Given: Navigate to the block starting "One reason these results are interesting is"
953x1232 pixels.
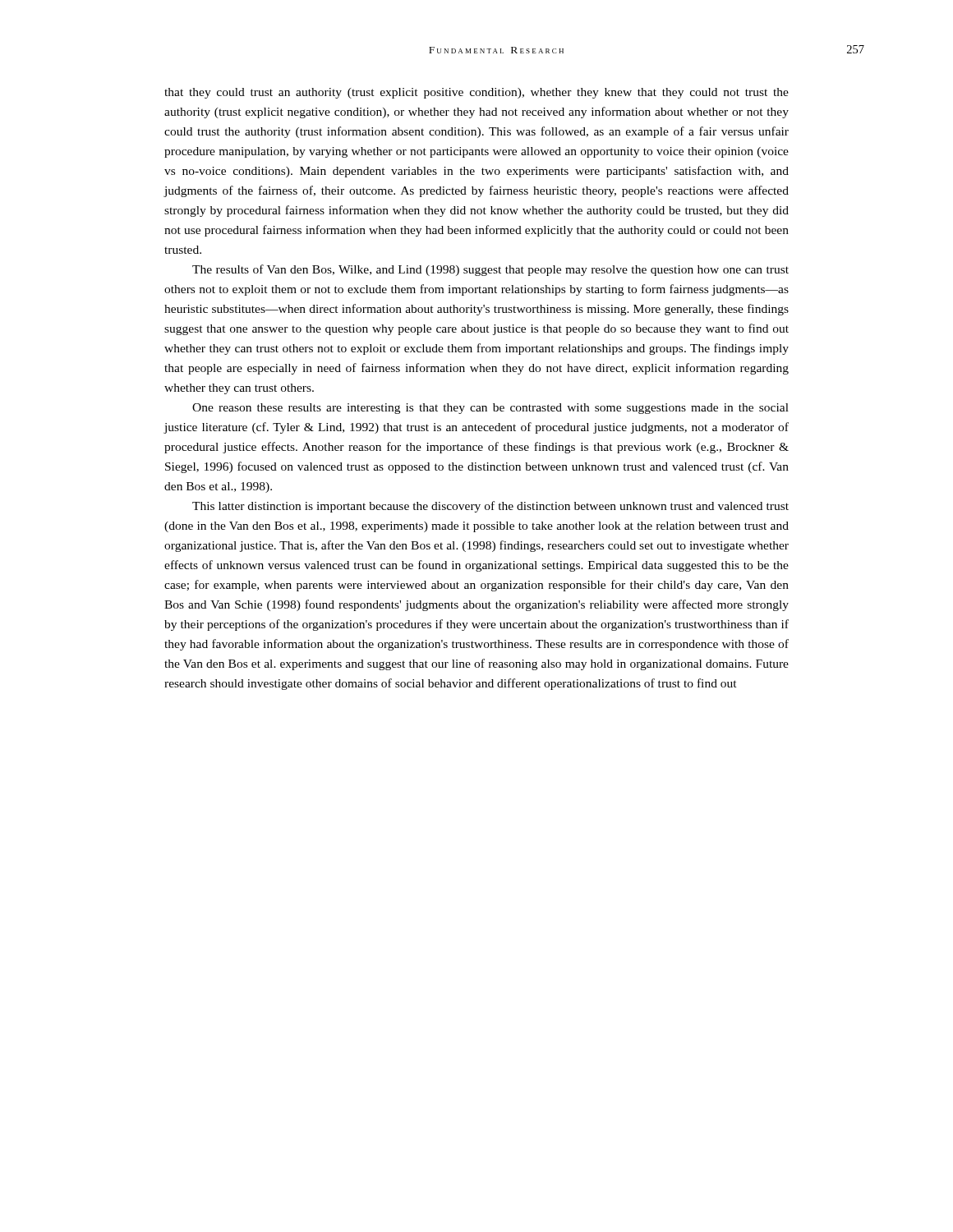Looking at the screenshot, I should [476, 447].
